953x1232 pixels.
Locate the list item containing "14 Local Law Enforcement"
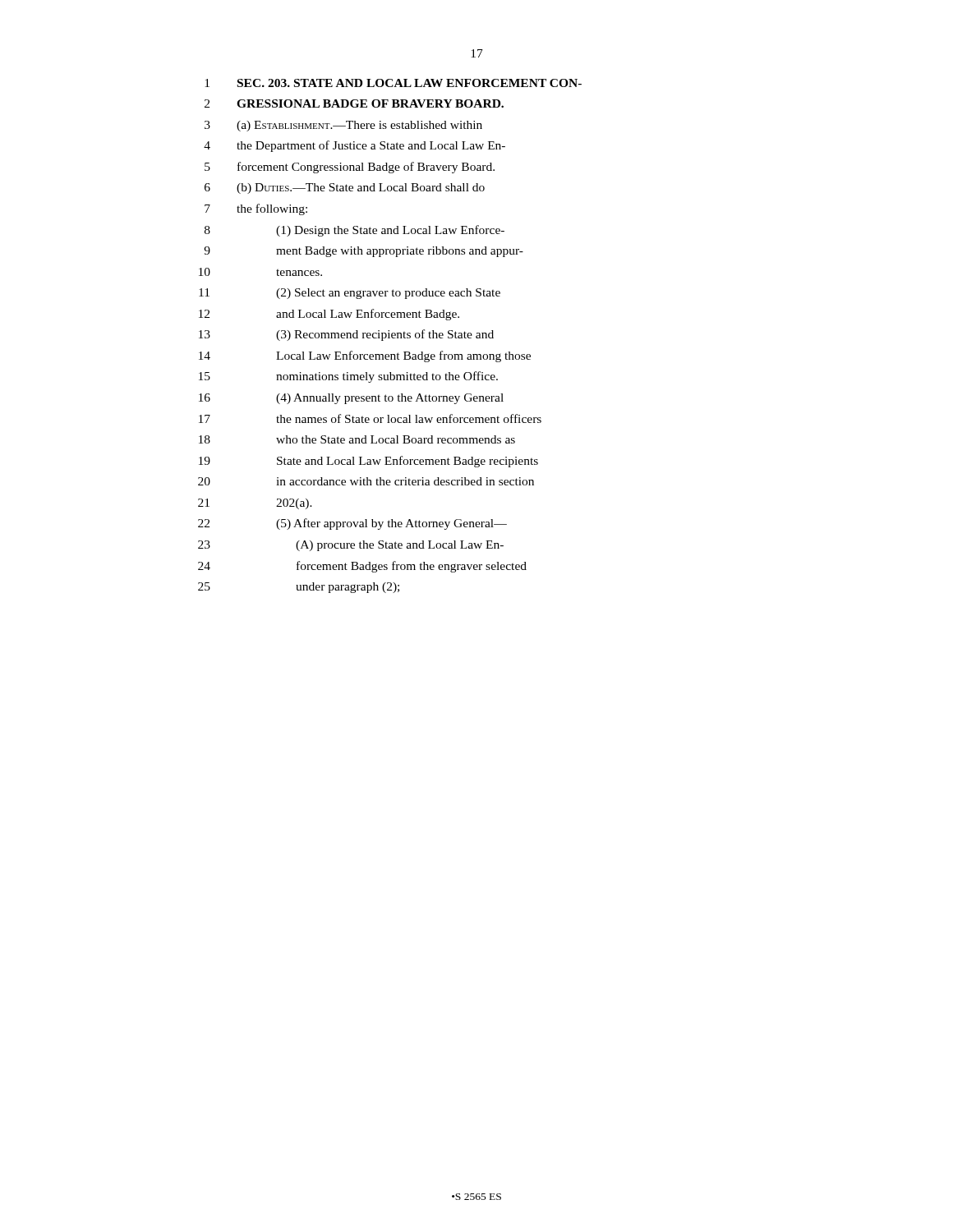coord(476,355)
